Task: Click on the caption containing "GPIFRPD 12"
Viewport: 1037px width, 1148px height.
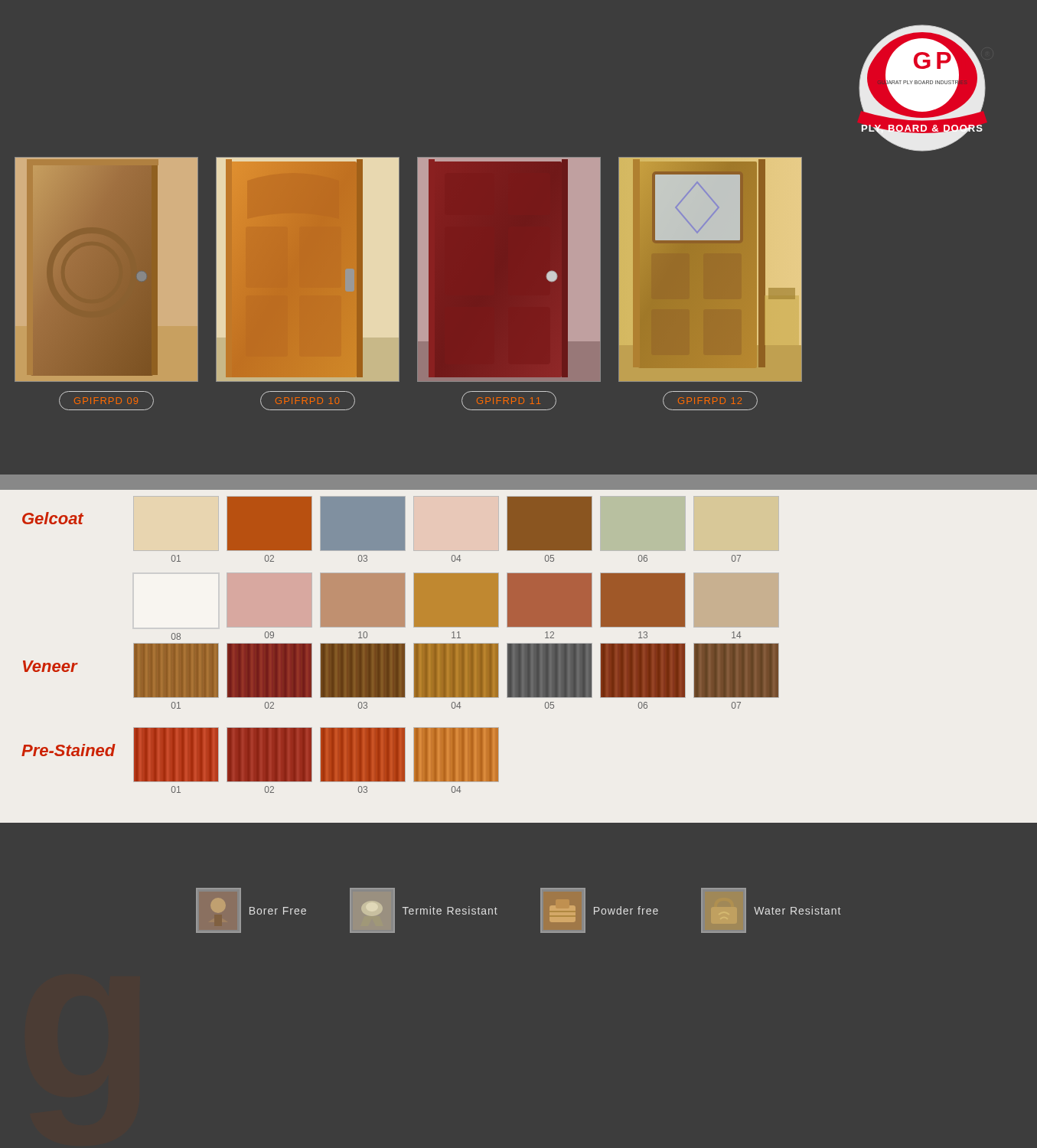Action: (710, 401)
